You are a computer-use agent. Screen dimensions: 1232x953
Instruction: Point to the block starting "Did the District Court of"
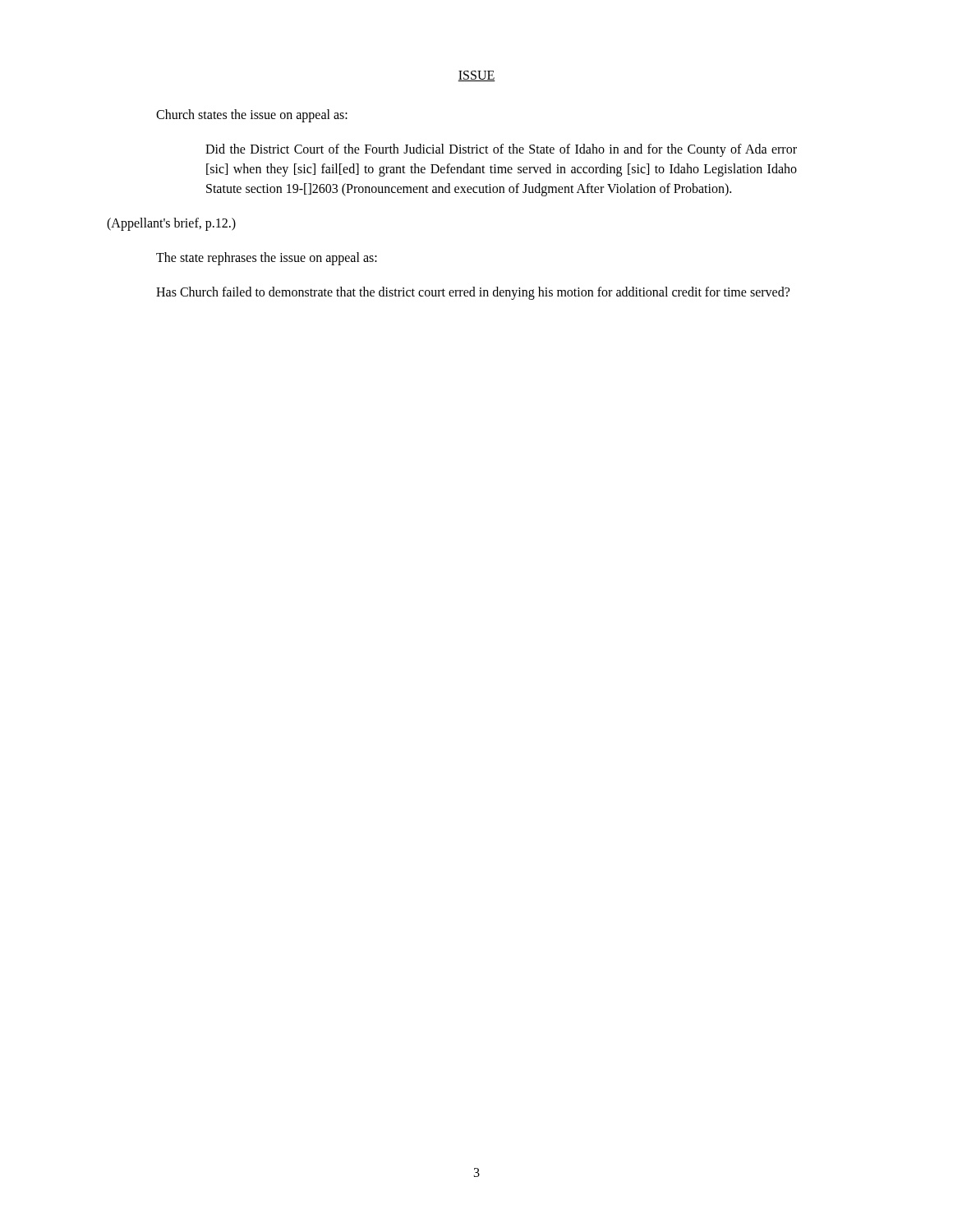click(501, 169)
